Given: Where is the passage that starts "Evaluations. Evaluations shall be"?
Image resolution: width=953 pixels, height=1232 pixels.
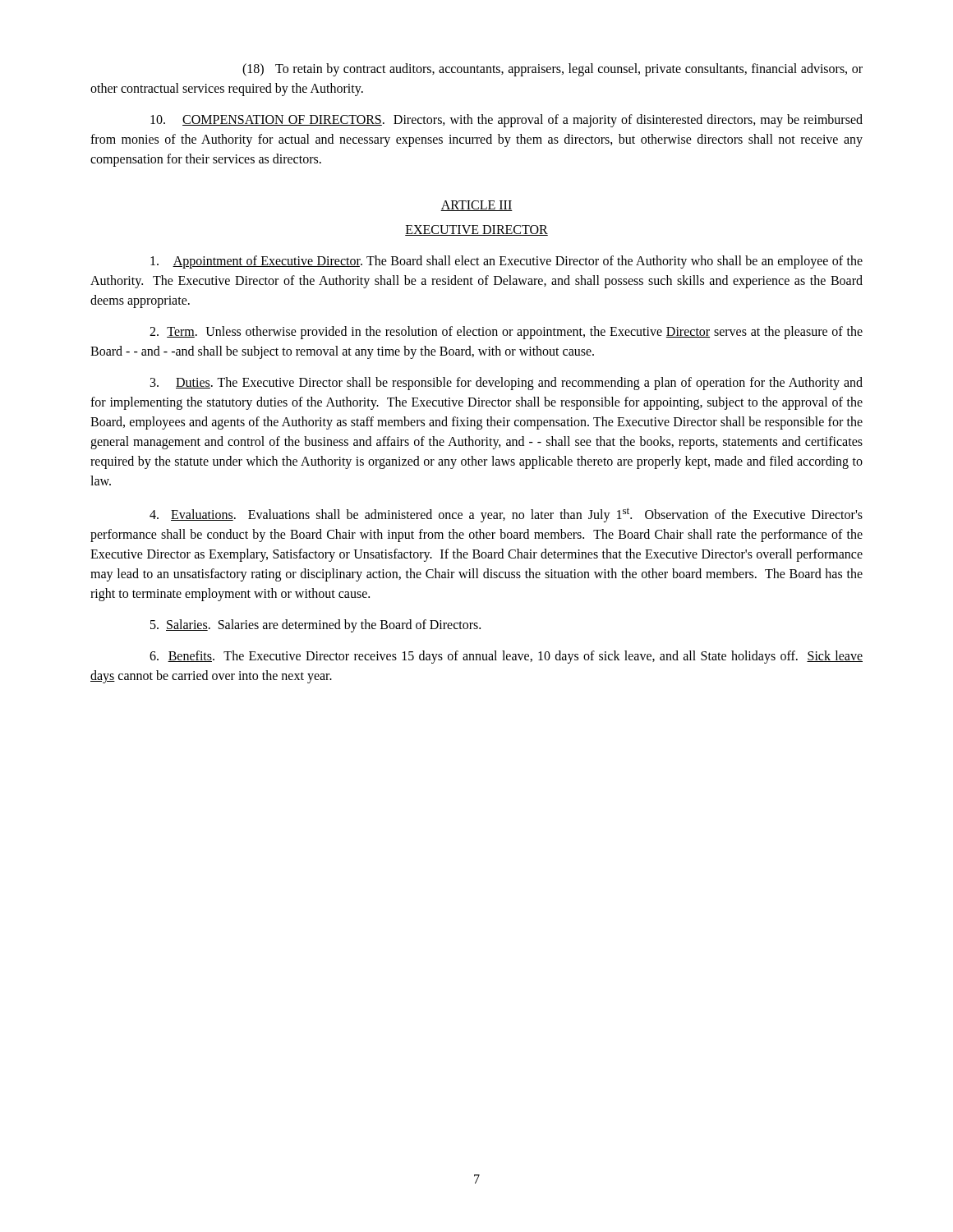Looking at the screenshot, I should pyautogui.click(x=476, y=553).
